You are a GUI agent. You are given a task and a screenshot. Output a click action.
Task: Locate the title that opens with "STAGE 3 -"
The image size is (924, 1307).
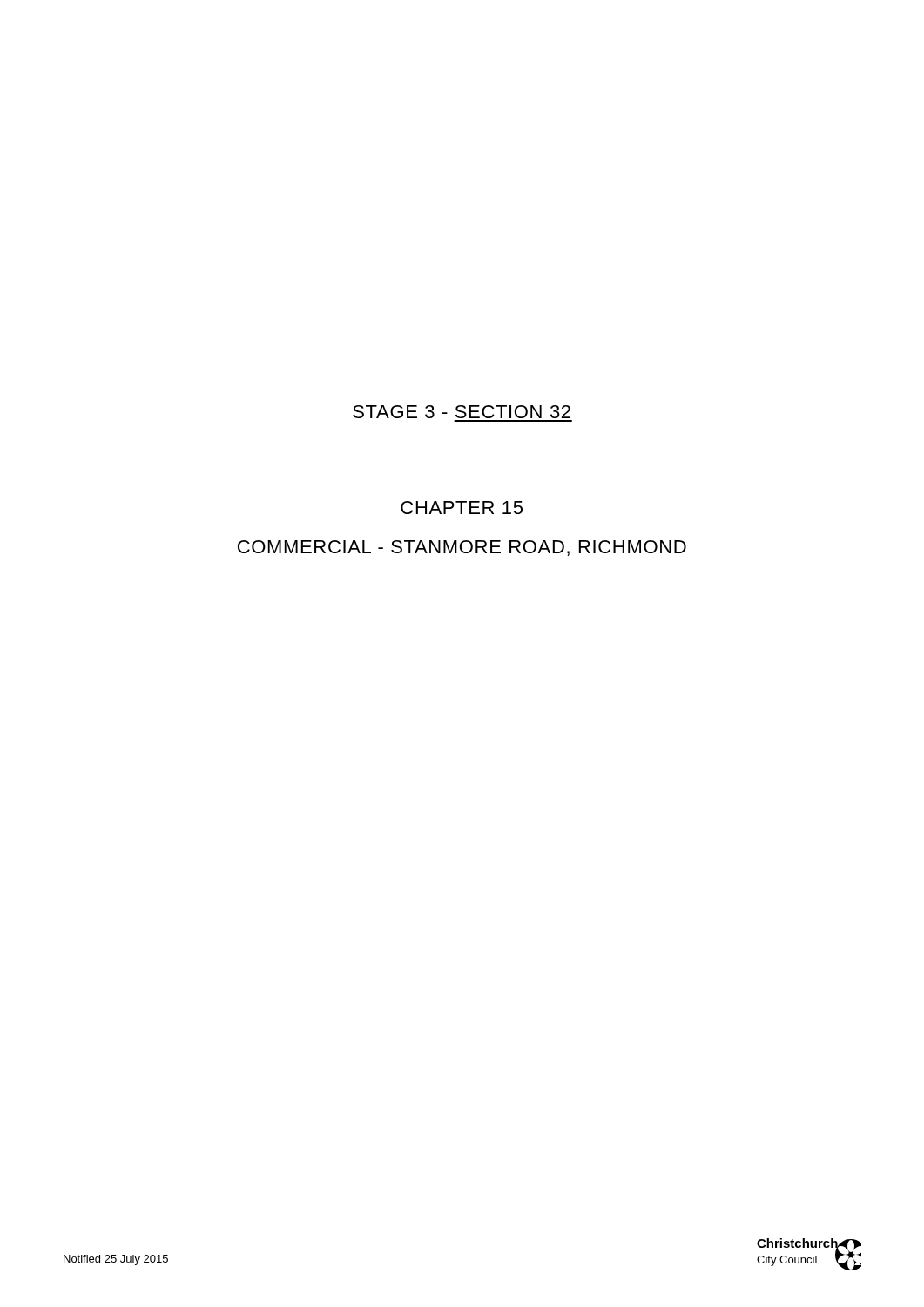coord(462,412)
